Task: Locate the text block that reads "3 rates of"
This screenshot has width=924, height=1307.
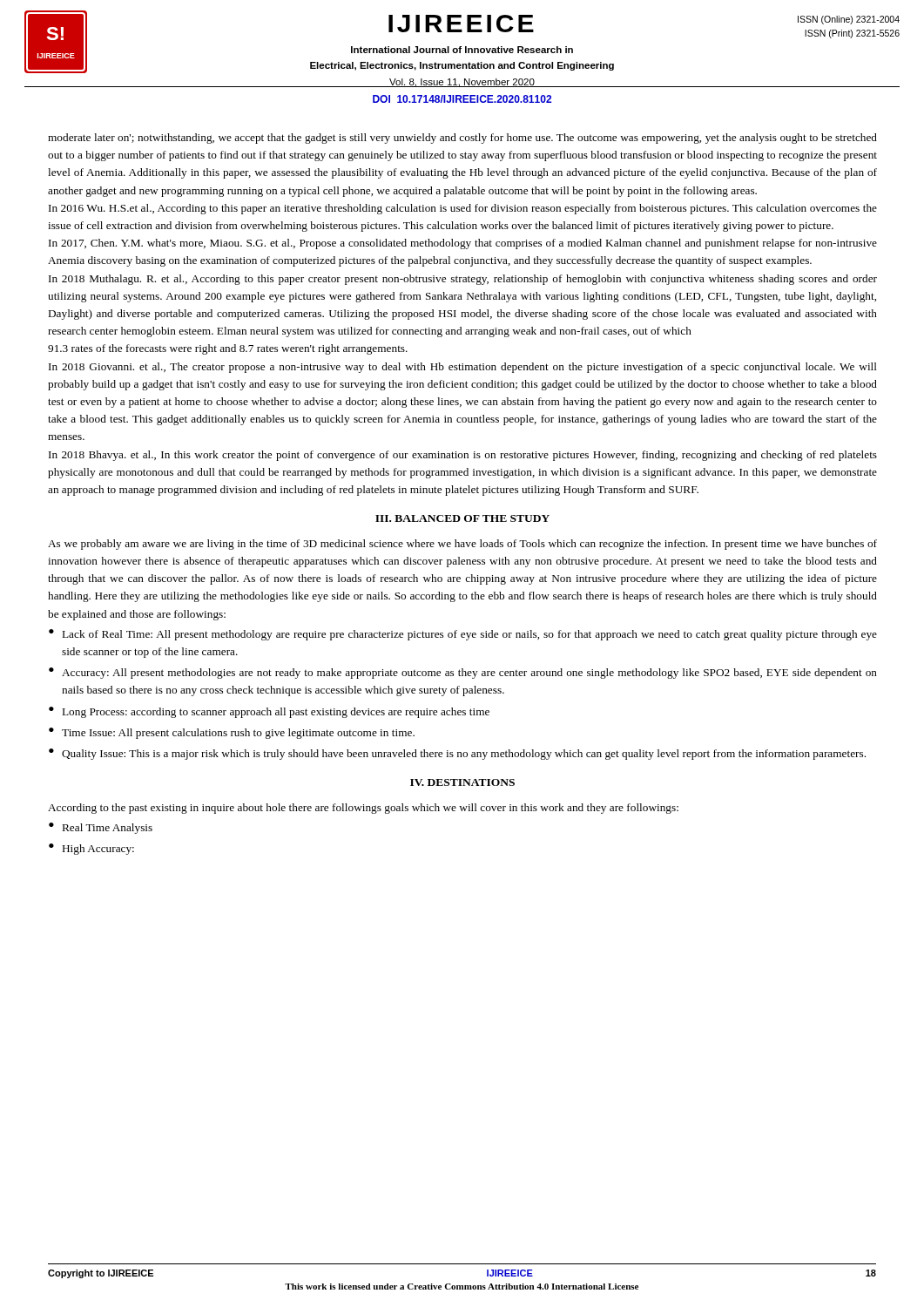Action: click(x=228, y=348)
